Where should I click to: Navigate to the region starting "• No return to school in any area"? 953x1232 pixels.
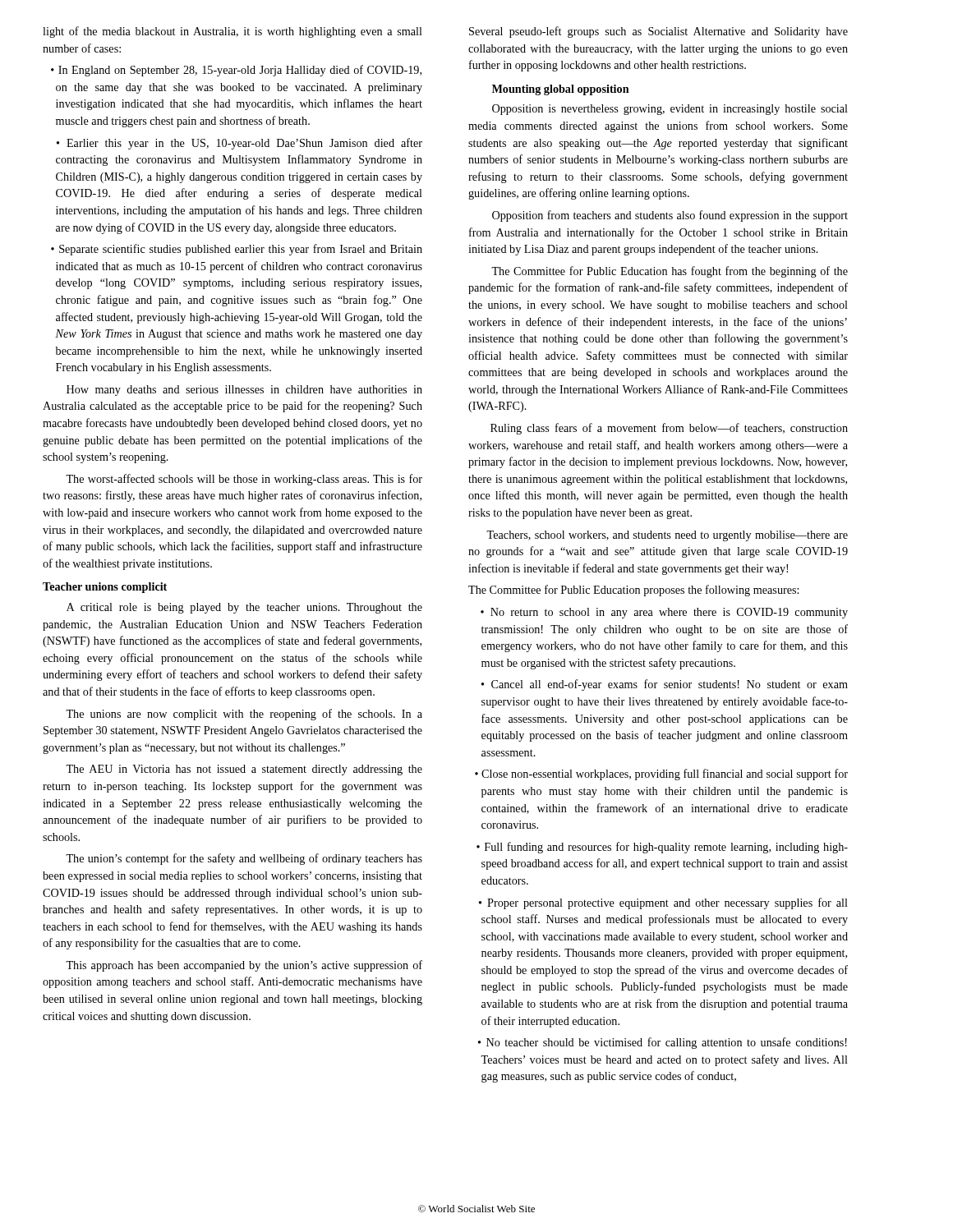[658, 637]
